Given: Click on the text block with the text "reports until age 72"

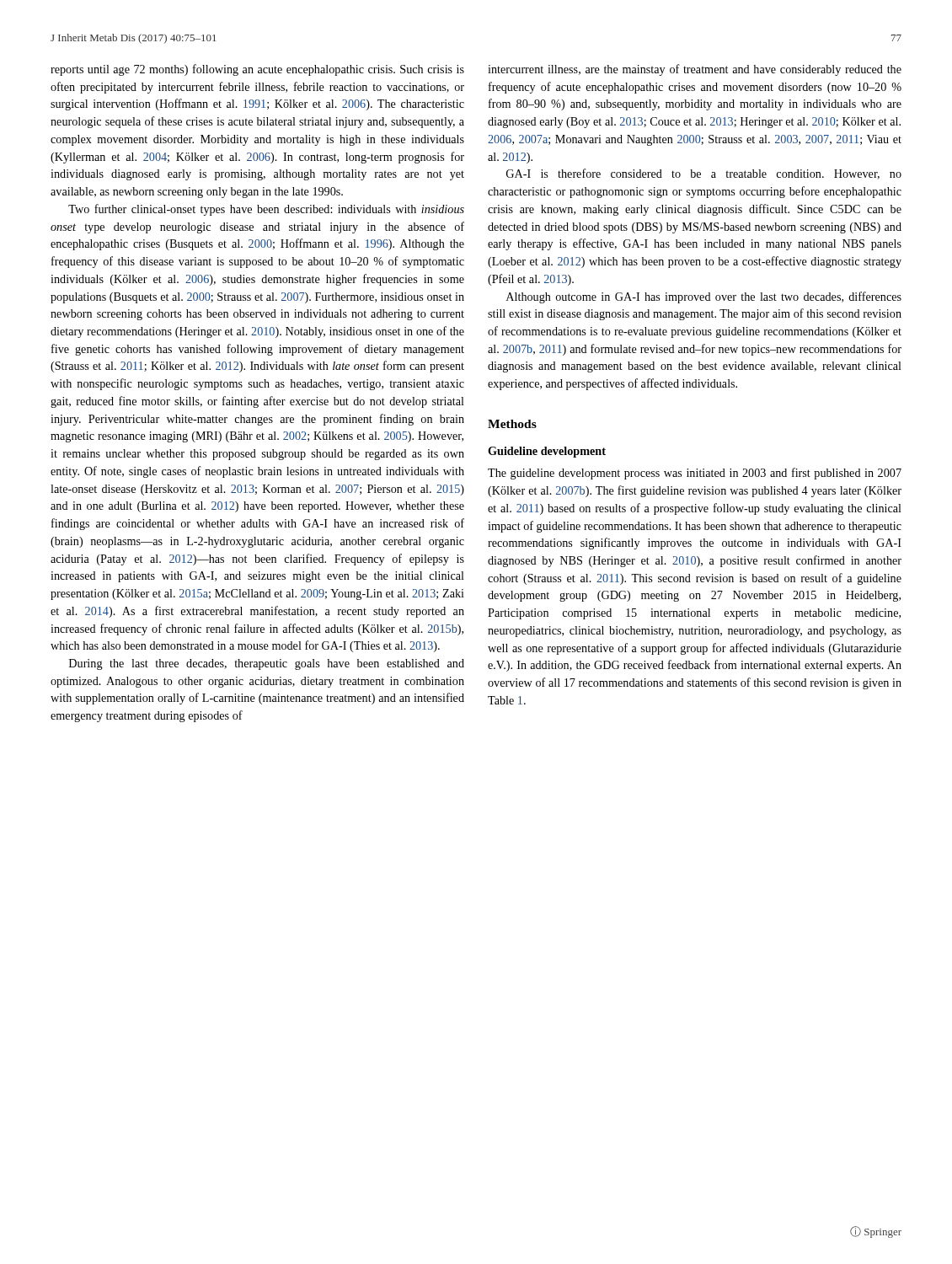Looking at the screenshot, I should click(x=257, y=131).
